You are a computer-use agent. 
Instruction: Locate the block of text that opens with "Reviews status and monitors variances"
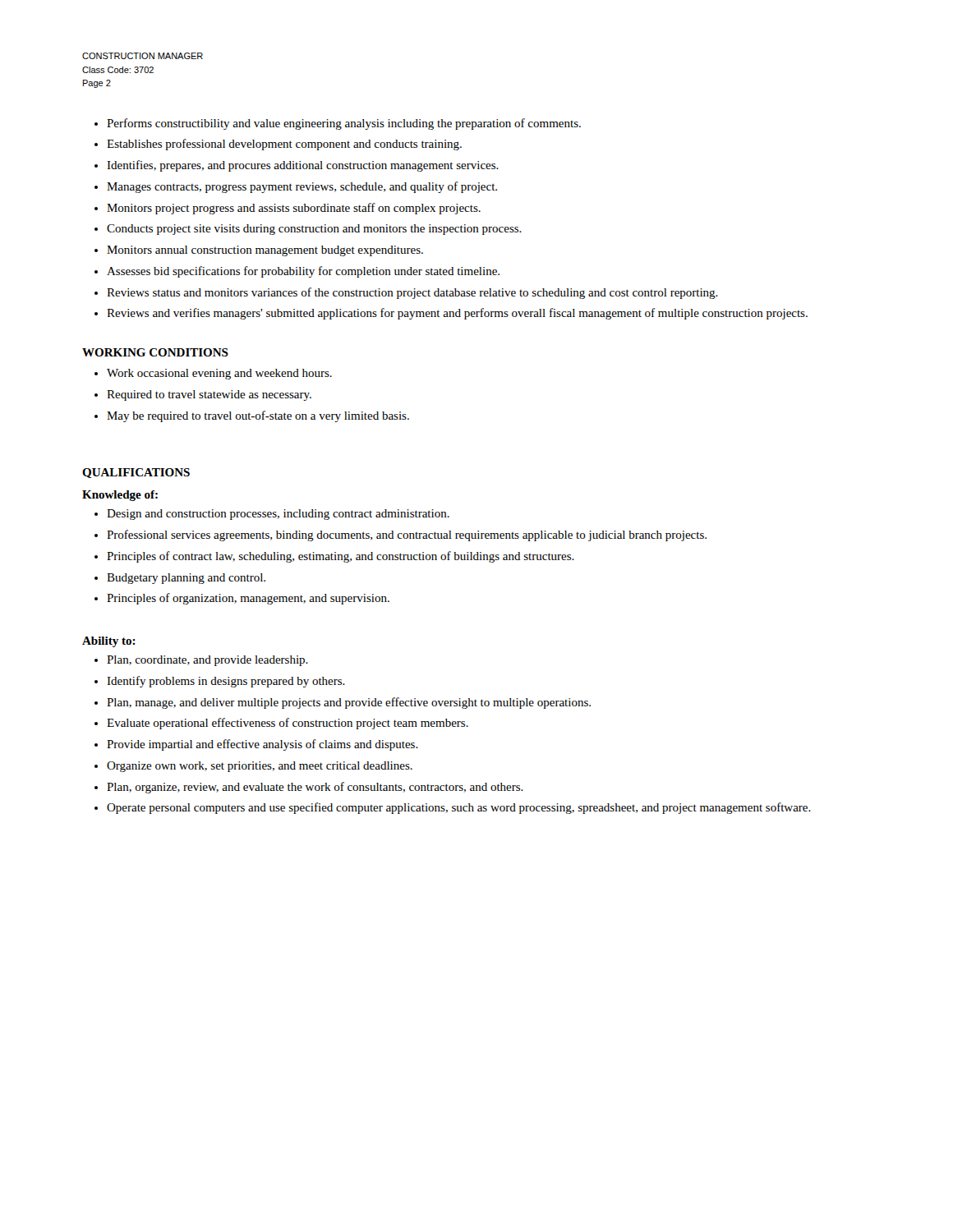coord(476,293)
